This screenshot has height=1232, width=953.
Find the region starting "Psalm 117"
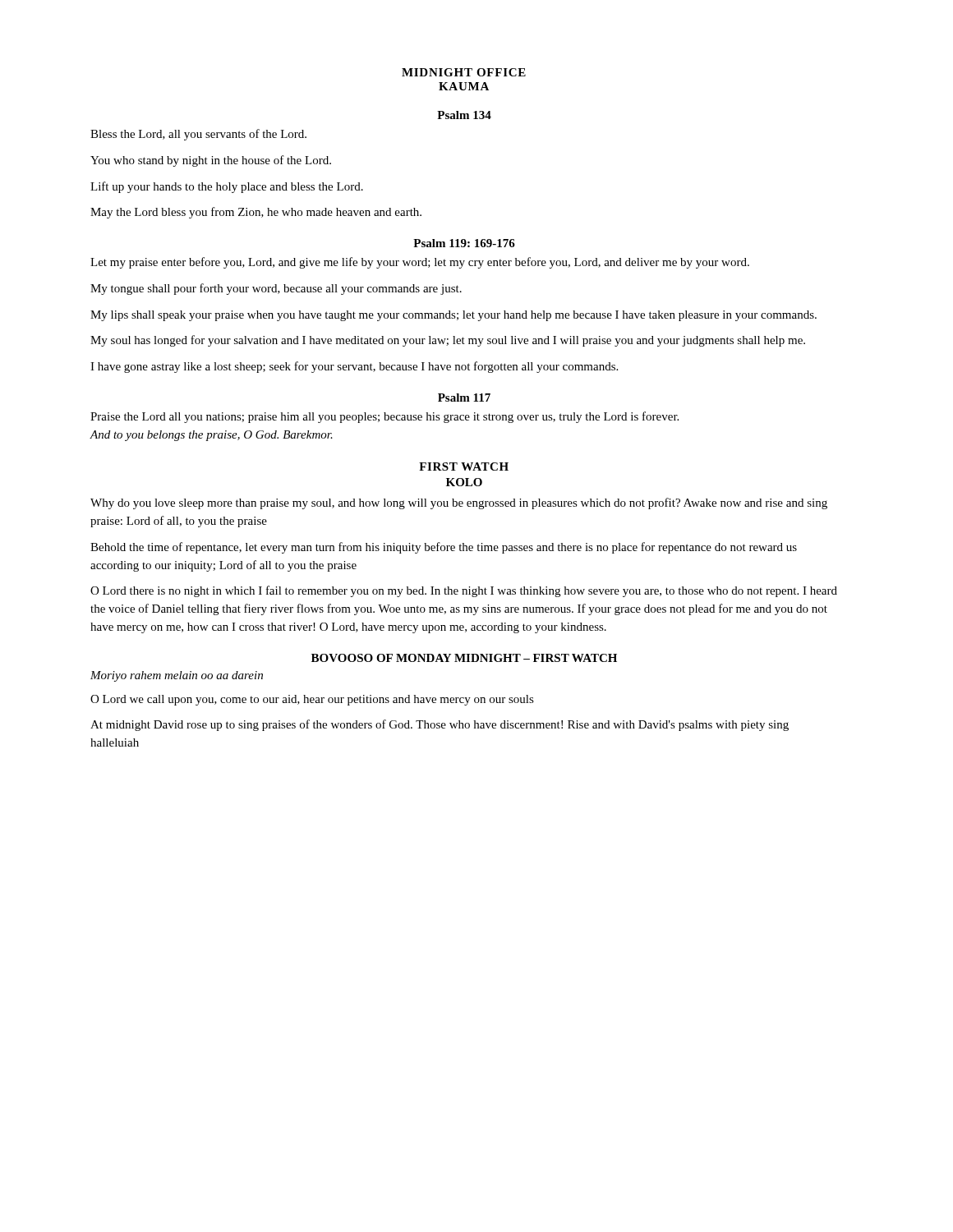coord(464,397)
